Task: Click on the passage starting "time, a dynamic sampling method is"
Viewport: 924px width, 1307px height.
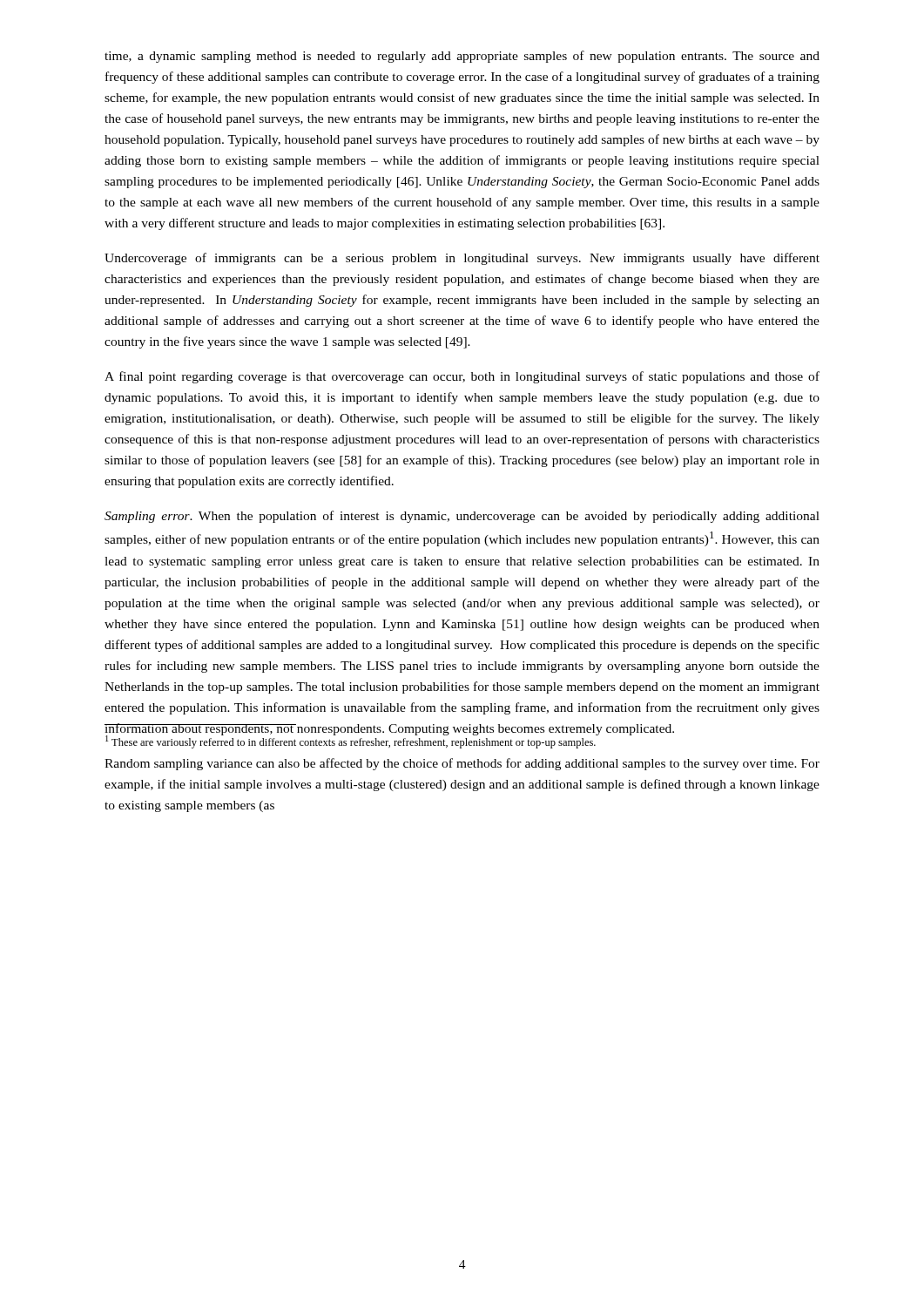Action: pyautogui.click(x=462, y=140)
